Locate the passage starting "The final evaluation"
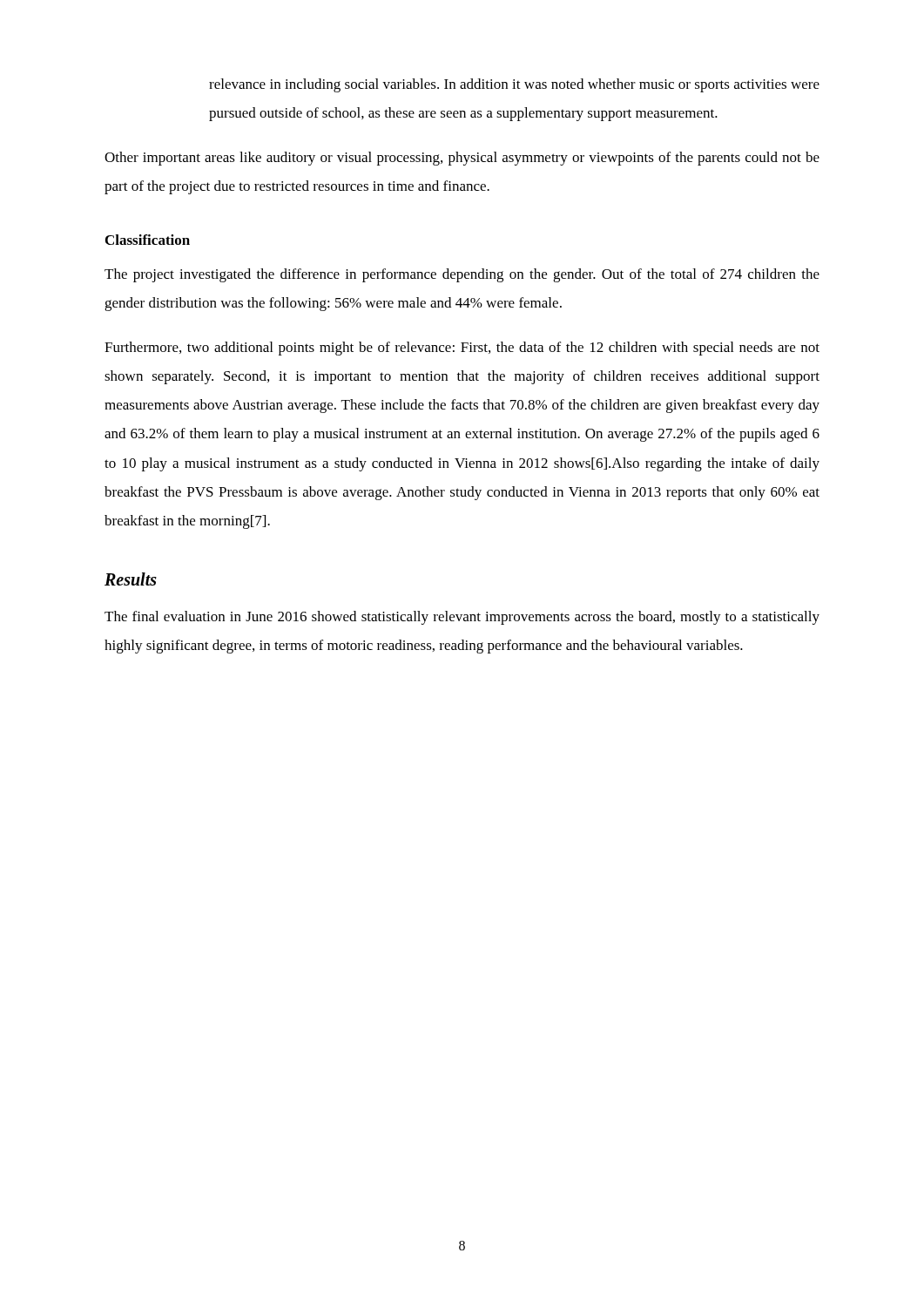 pyautogui.click(x=462, y=631)
